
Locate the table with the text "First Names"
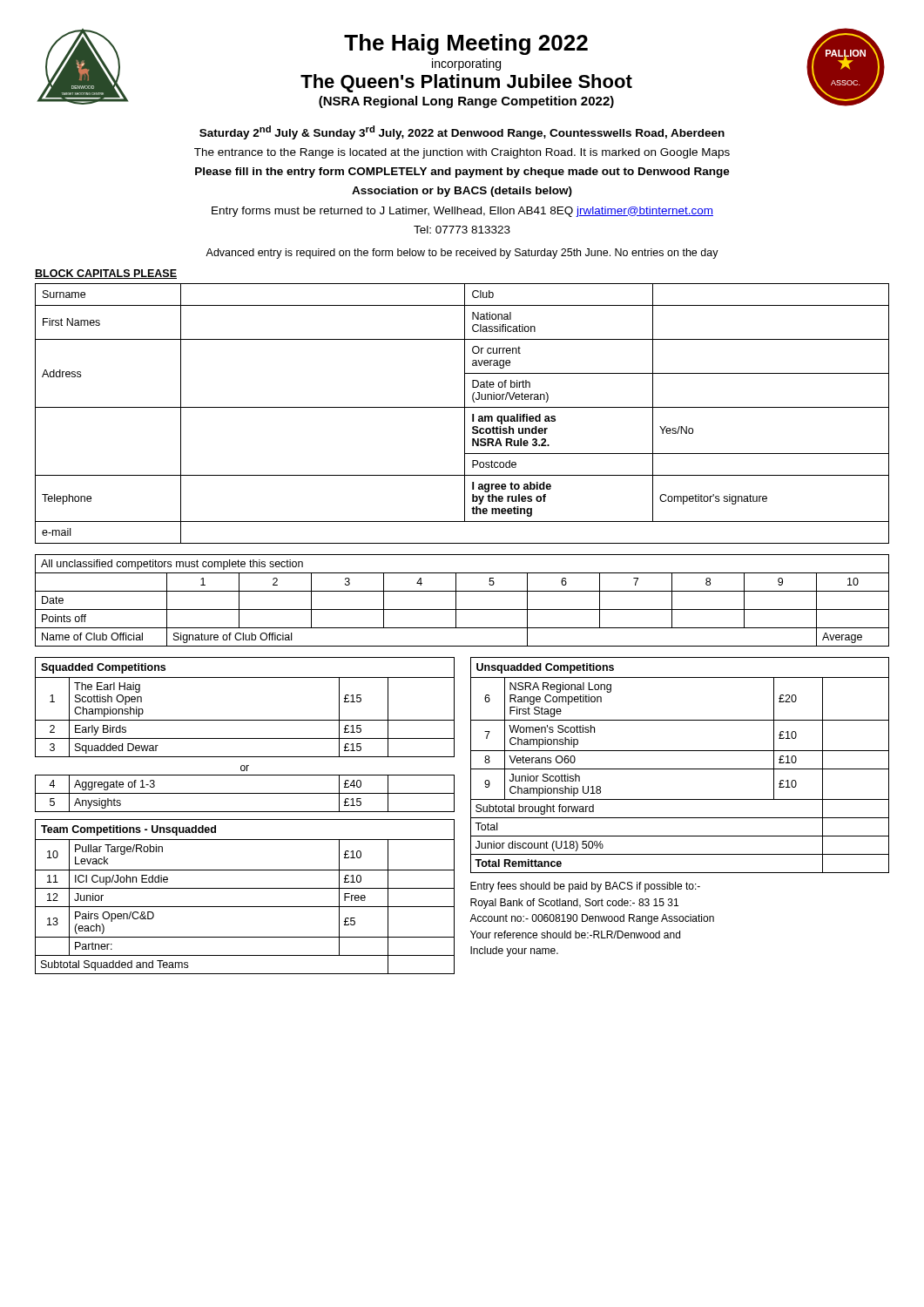(x=462, y=414)
